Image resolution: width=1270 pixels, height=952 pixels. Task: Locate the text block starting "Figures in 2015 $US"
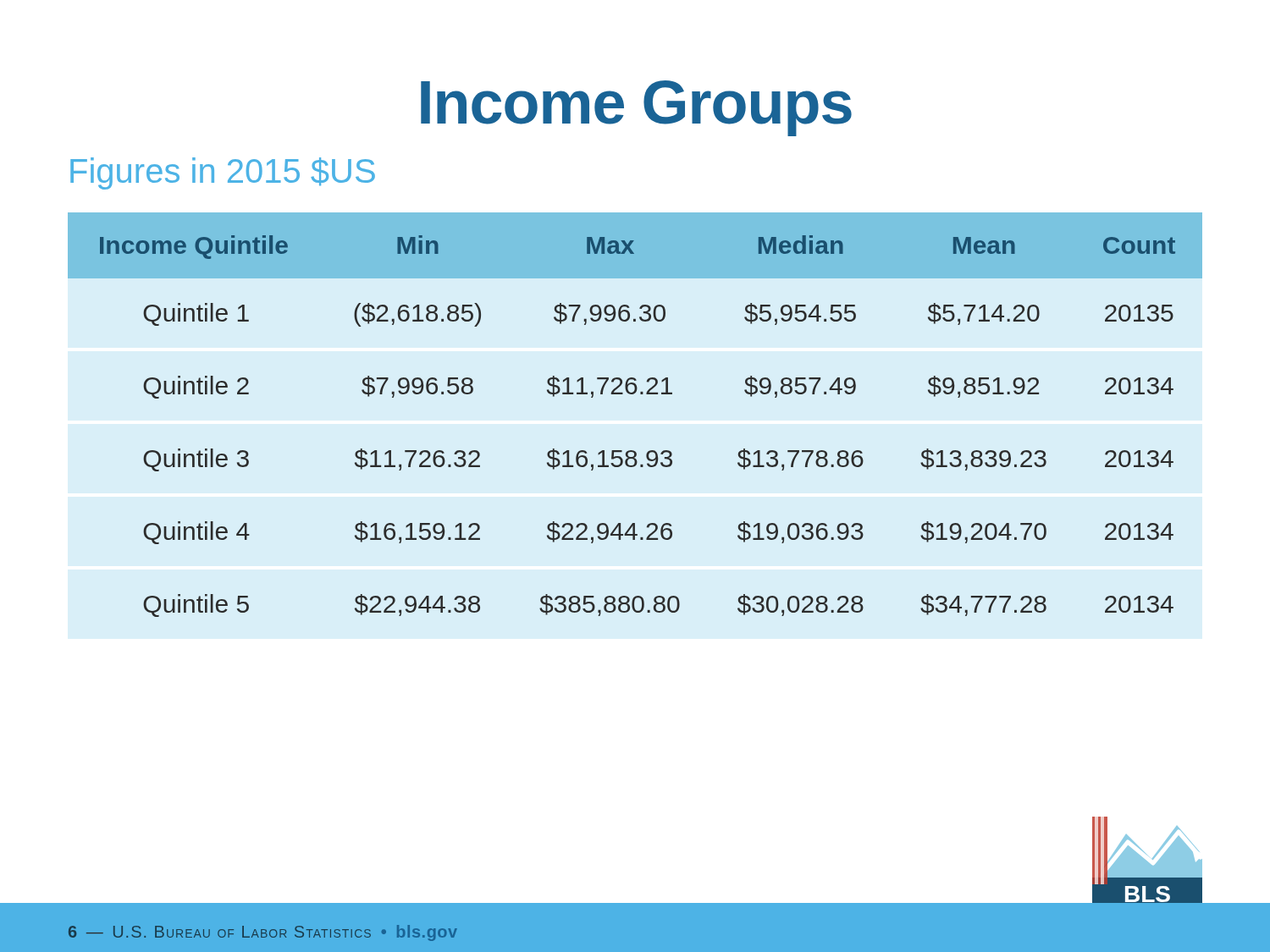point(222,171)
